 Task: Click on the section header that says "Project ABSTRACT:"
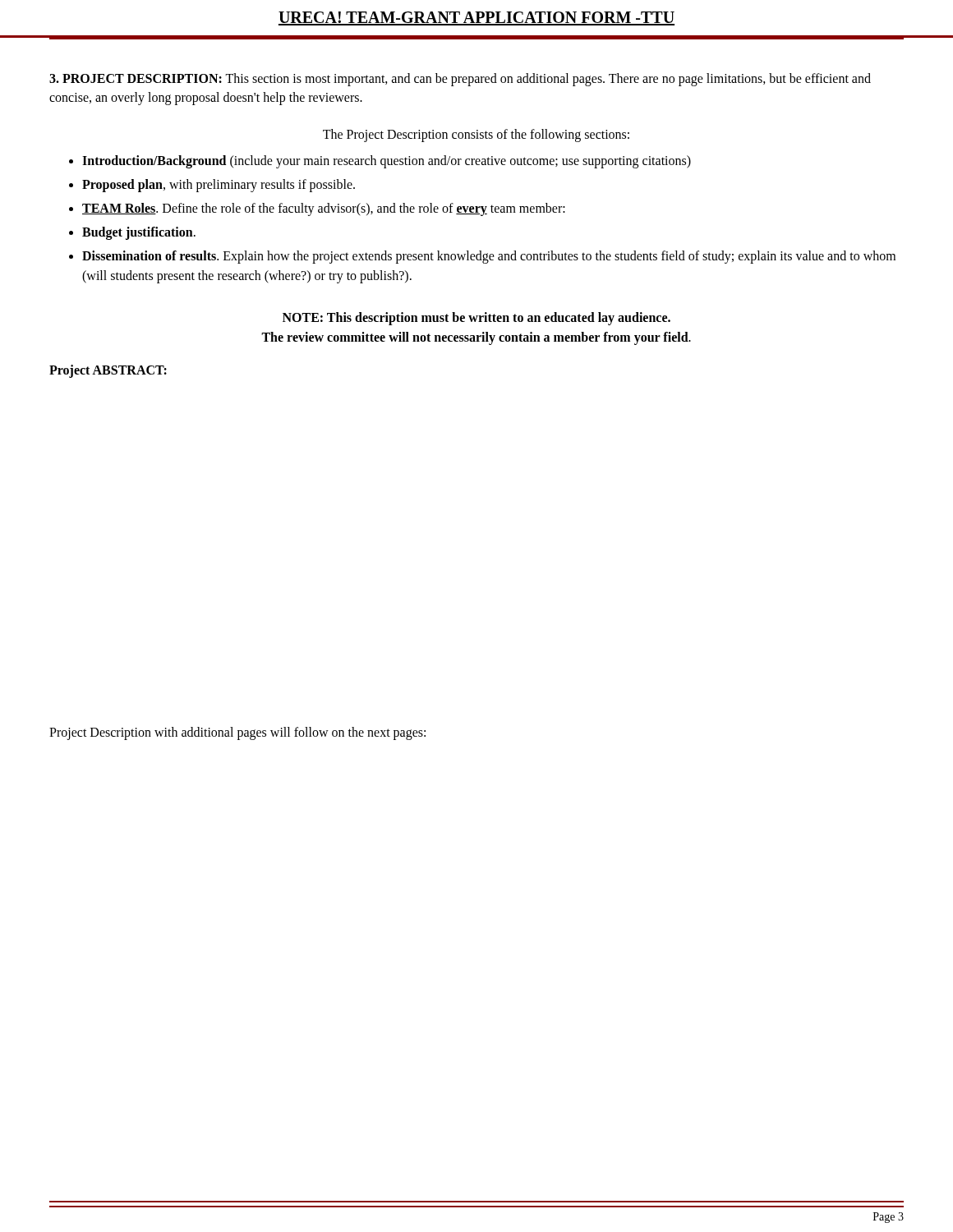click(108, 370)
